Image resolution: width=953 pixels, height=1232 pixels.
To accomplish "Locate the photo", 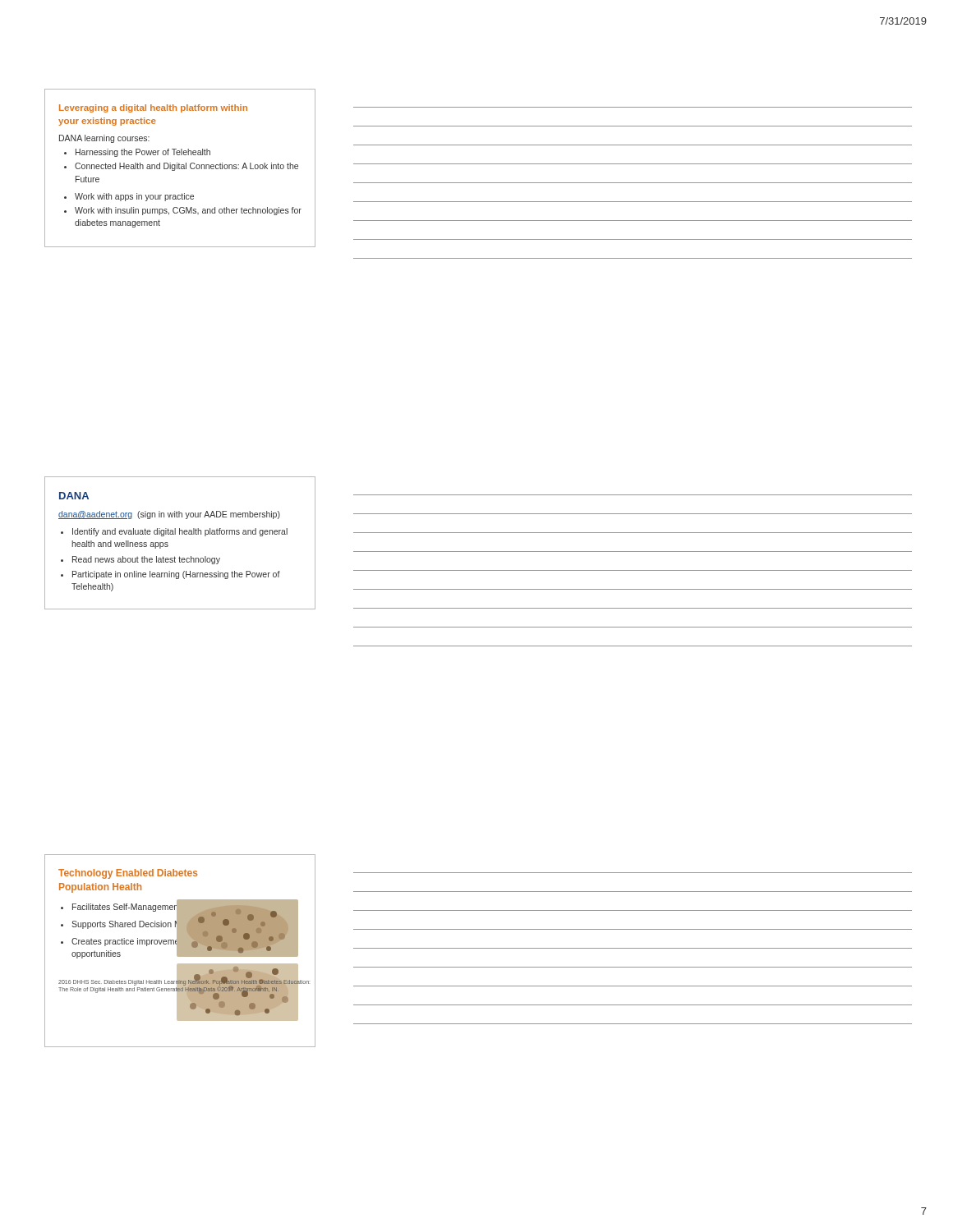I will pyautogui.click(x=237, y=960).
